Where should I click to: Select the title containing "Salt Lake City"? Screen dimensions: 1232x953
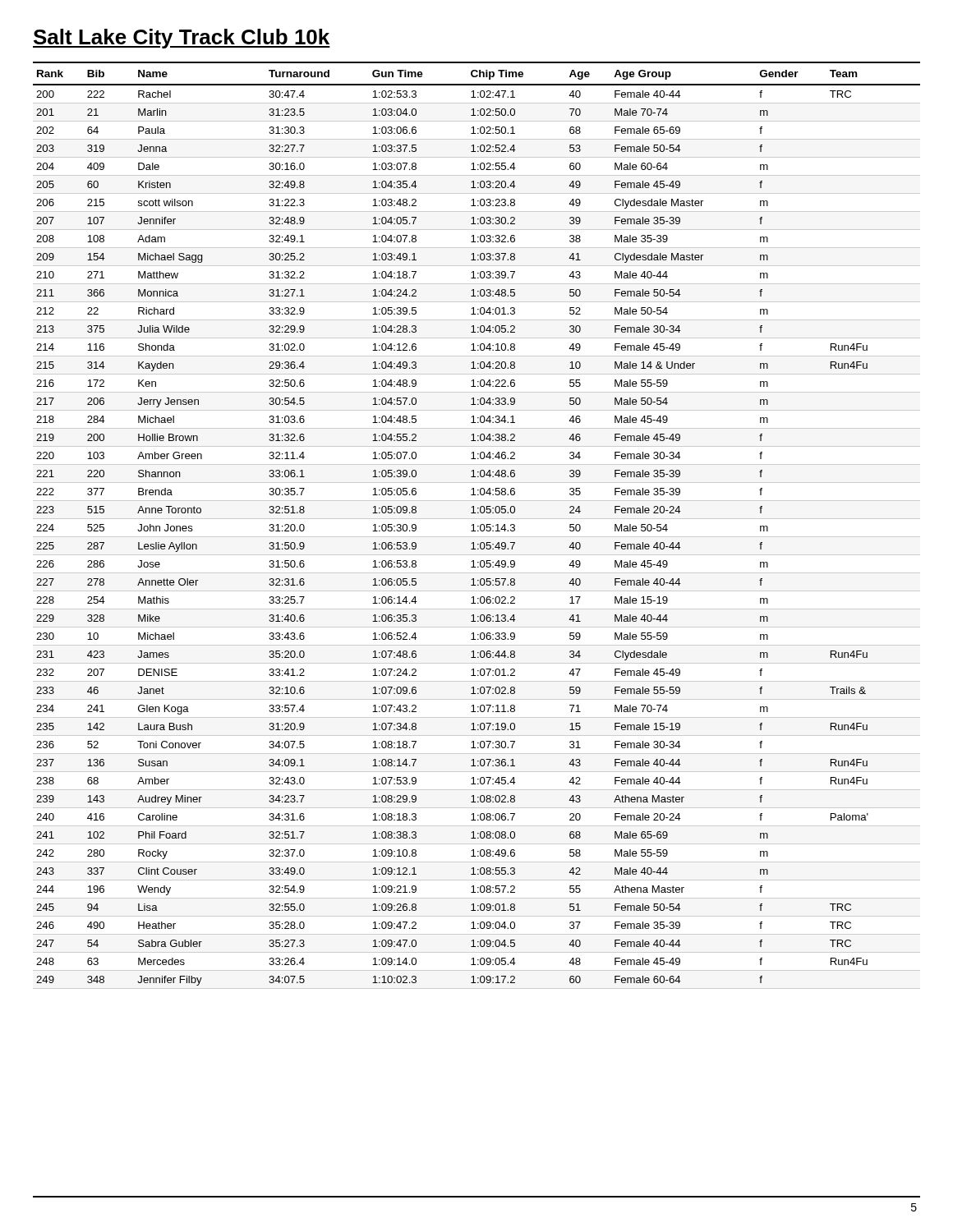coord(181,37)
